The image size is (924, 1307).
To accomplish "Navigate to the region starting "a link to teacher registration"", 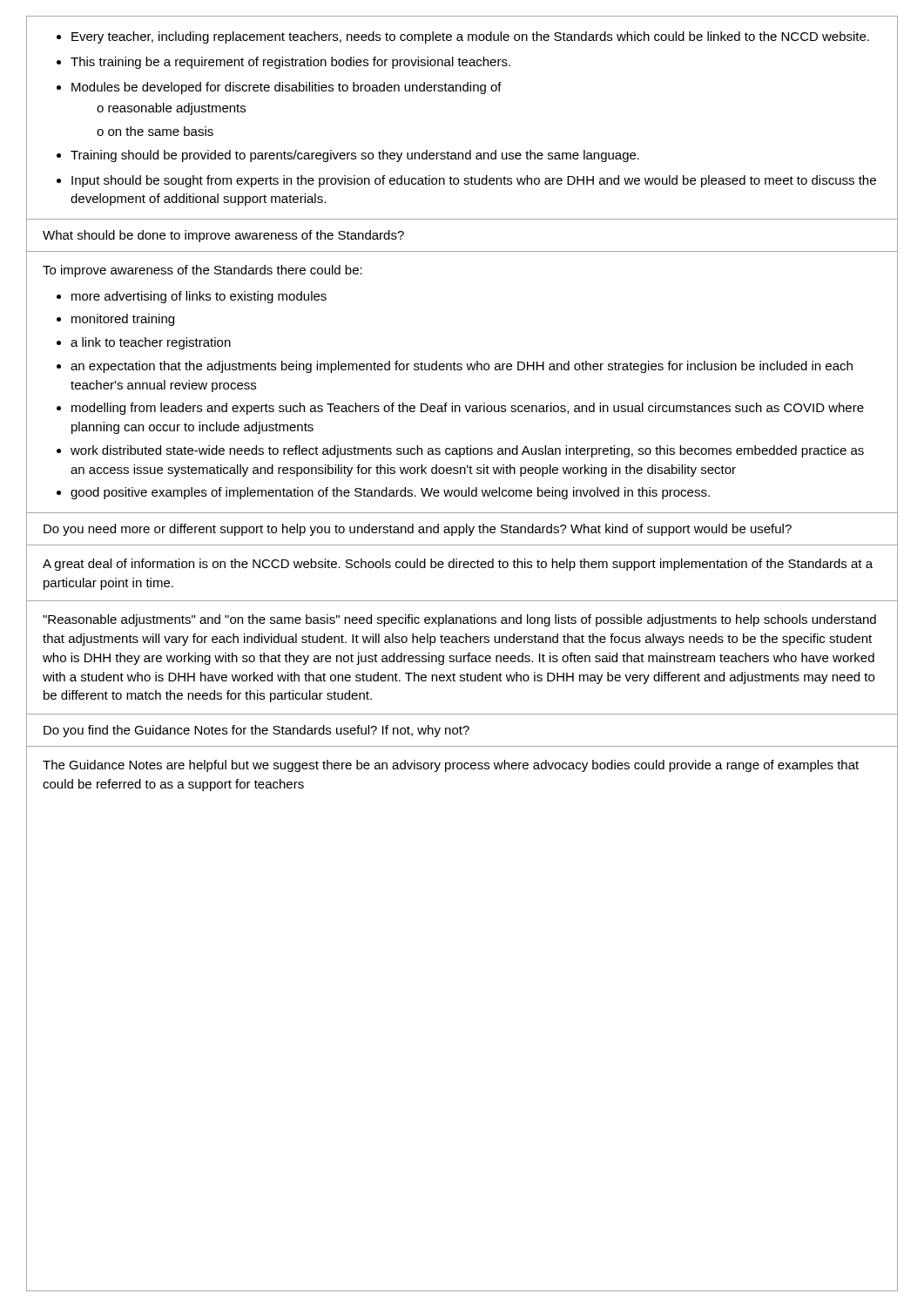I will (x=151, y=342).
